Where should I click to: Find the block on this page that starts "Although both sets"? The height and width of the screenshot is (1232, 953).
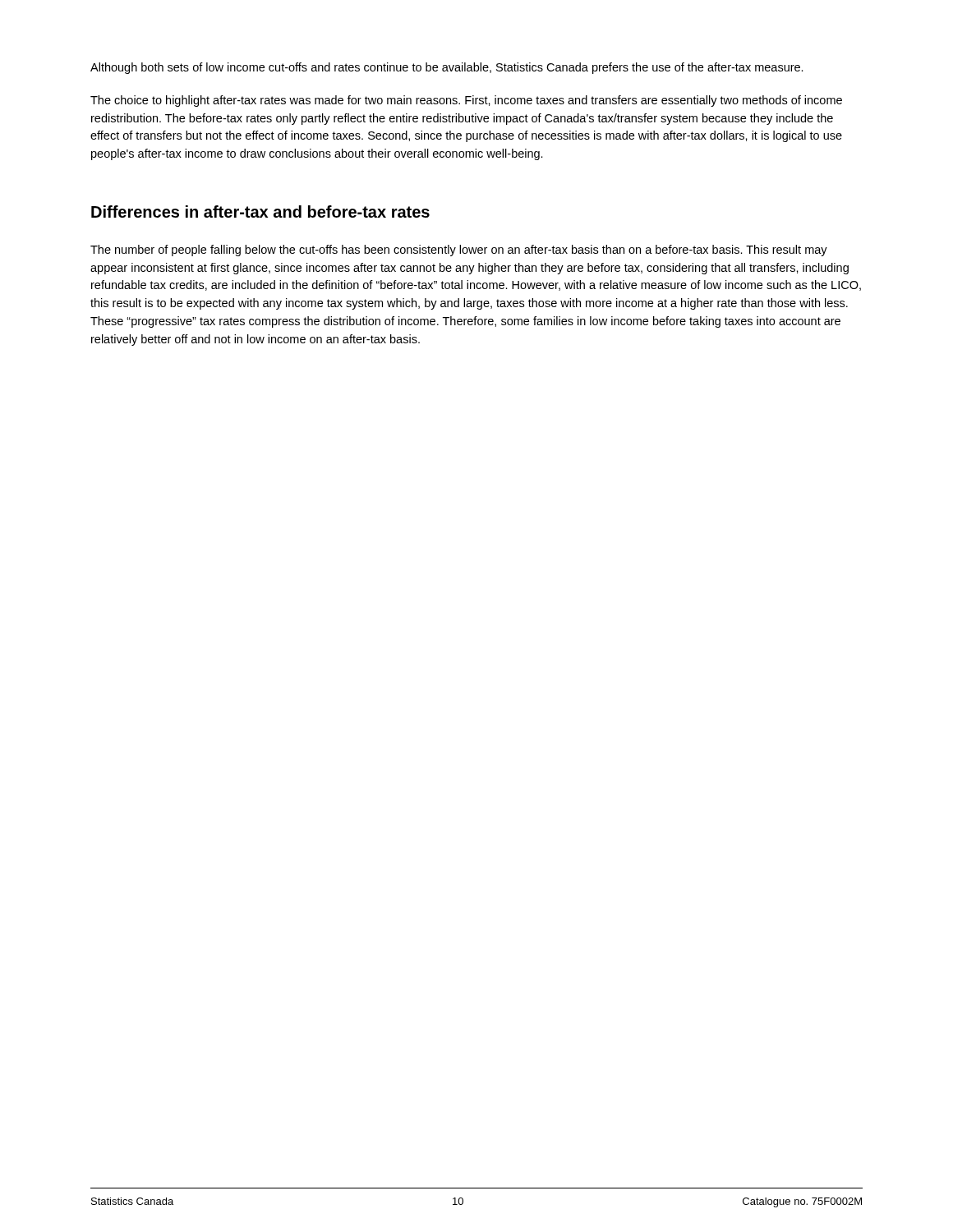(x=447, y=67)
